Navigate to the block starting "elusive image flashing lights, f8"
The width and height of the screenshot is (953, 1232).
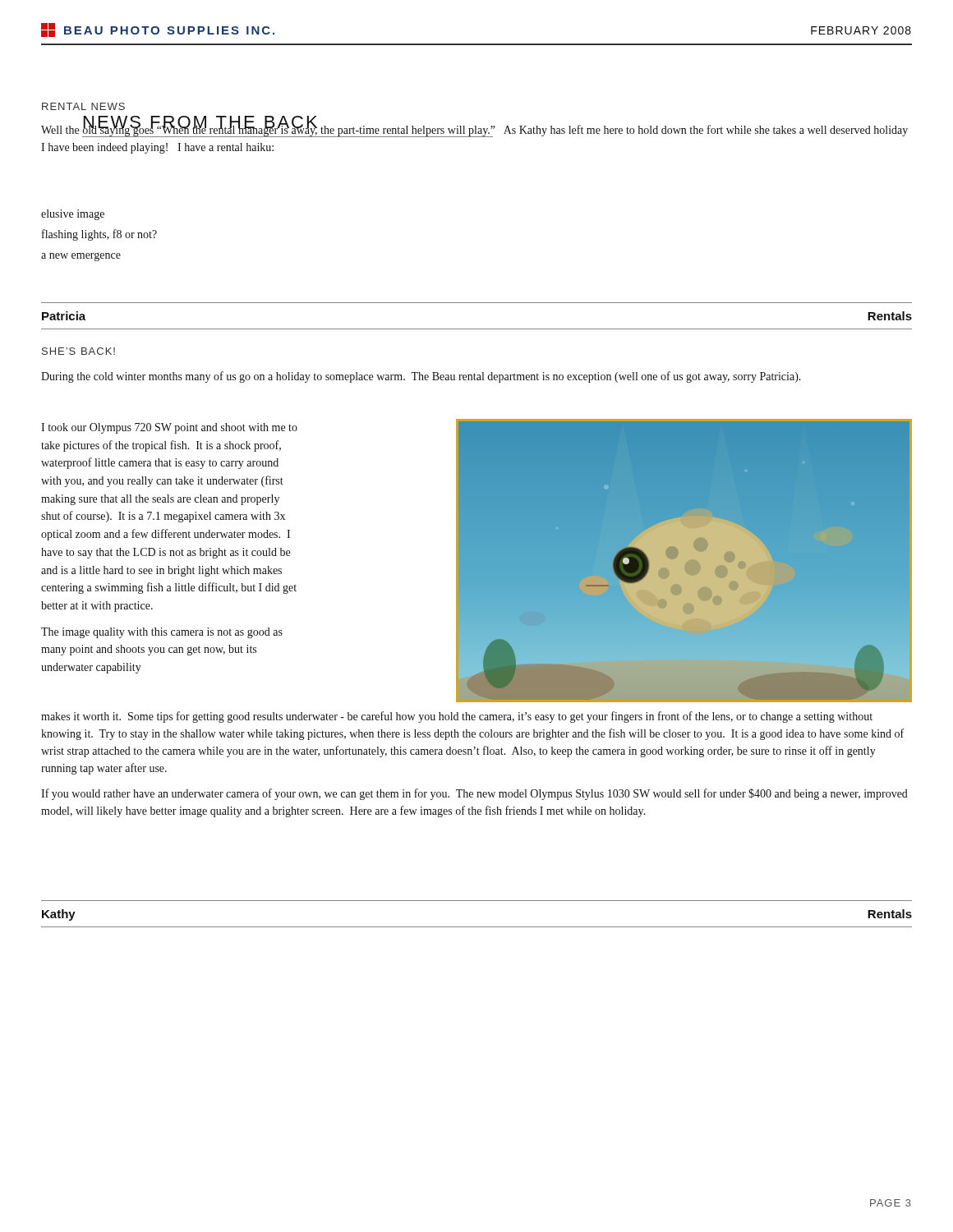99,235
